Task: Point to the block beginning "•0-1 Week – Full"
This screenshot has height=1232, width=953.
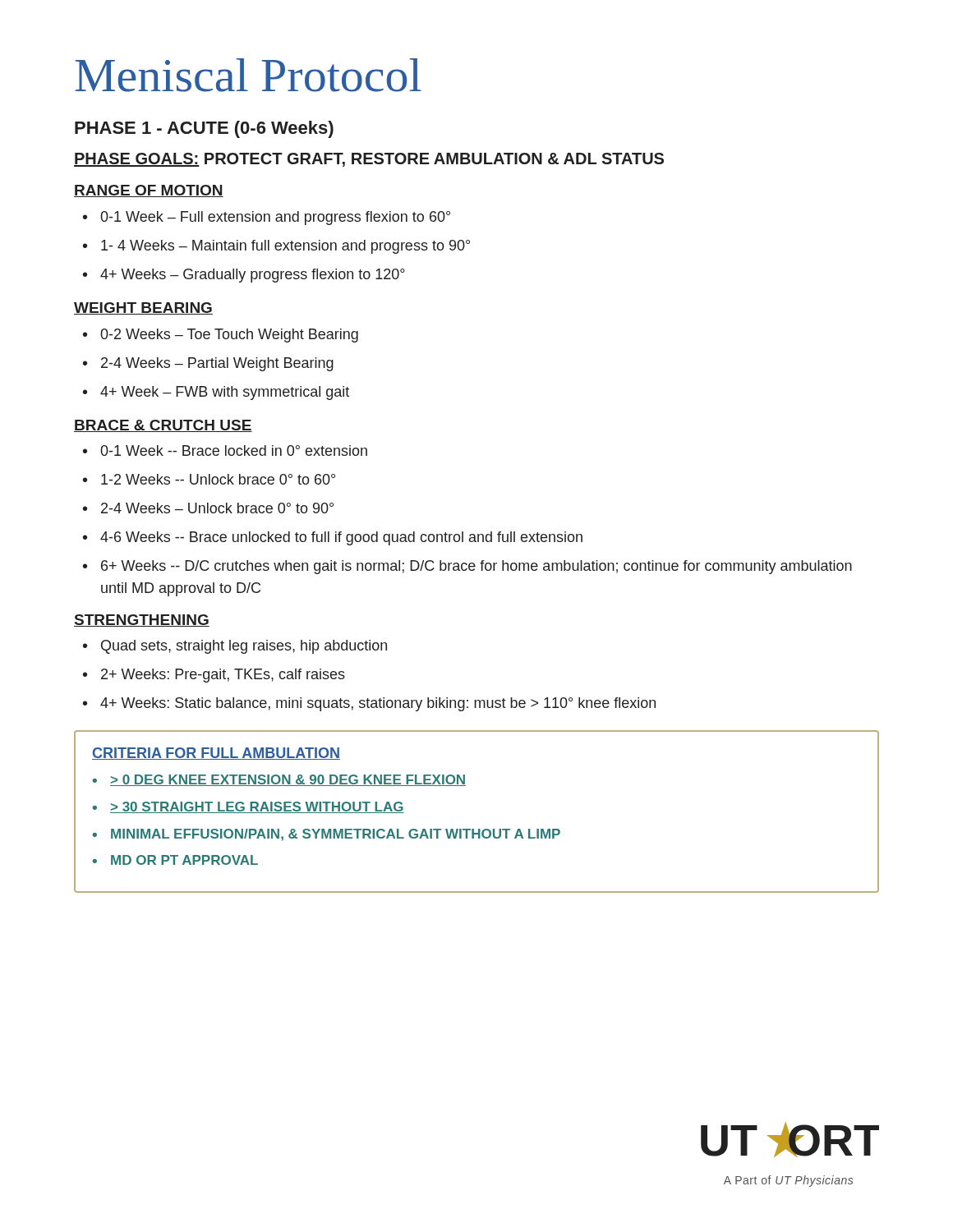Action: tap(267, 218)
